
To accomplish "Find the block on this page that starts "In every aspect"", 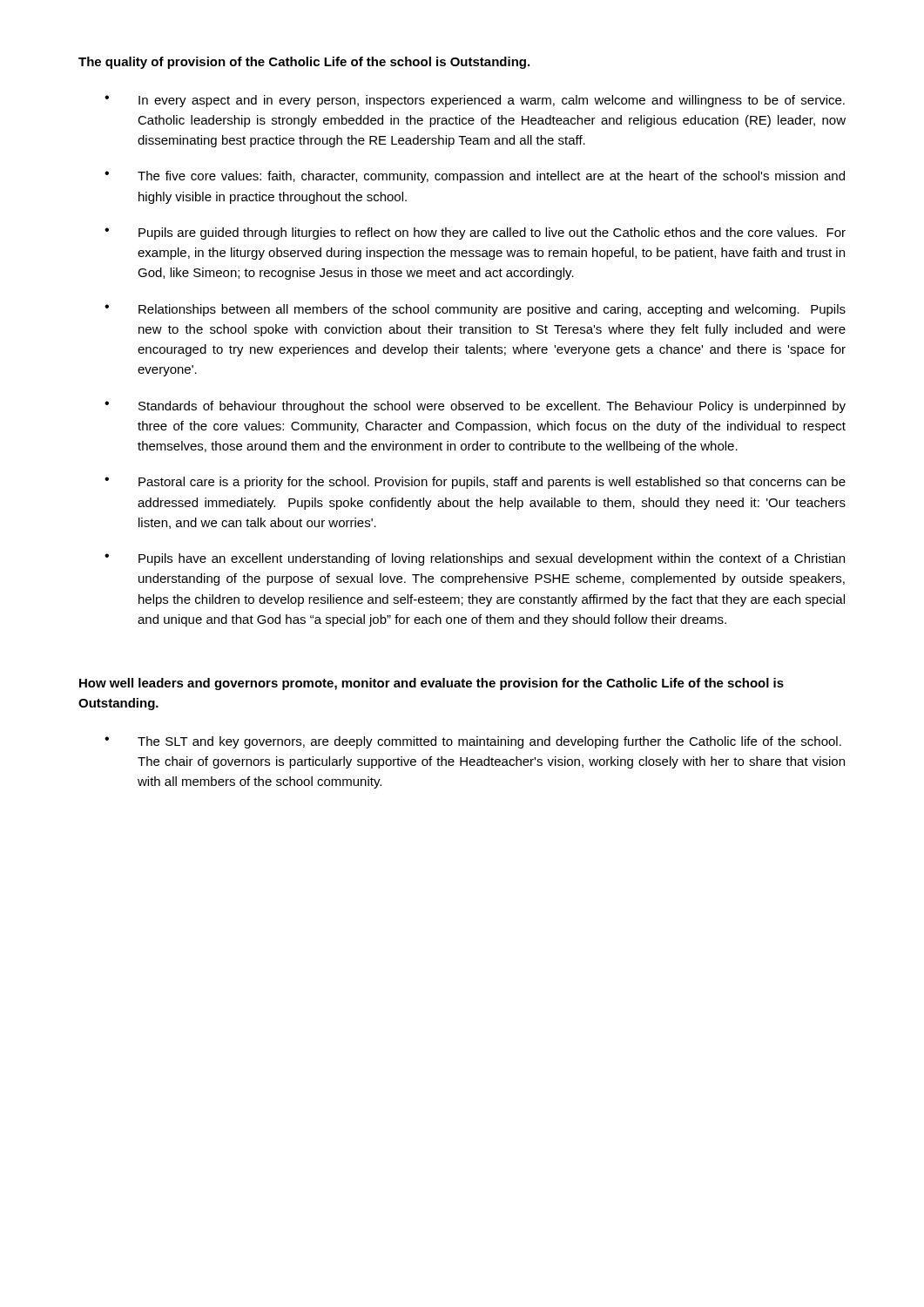I will pyautogui.click(x=492, y=120).
